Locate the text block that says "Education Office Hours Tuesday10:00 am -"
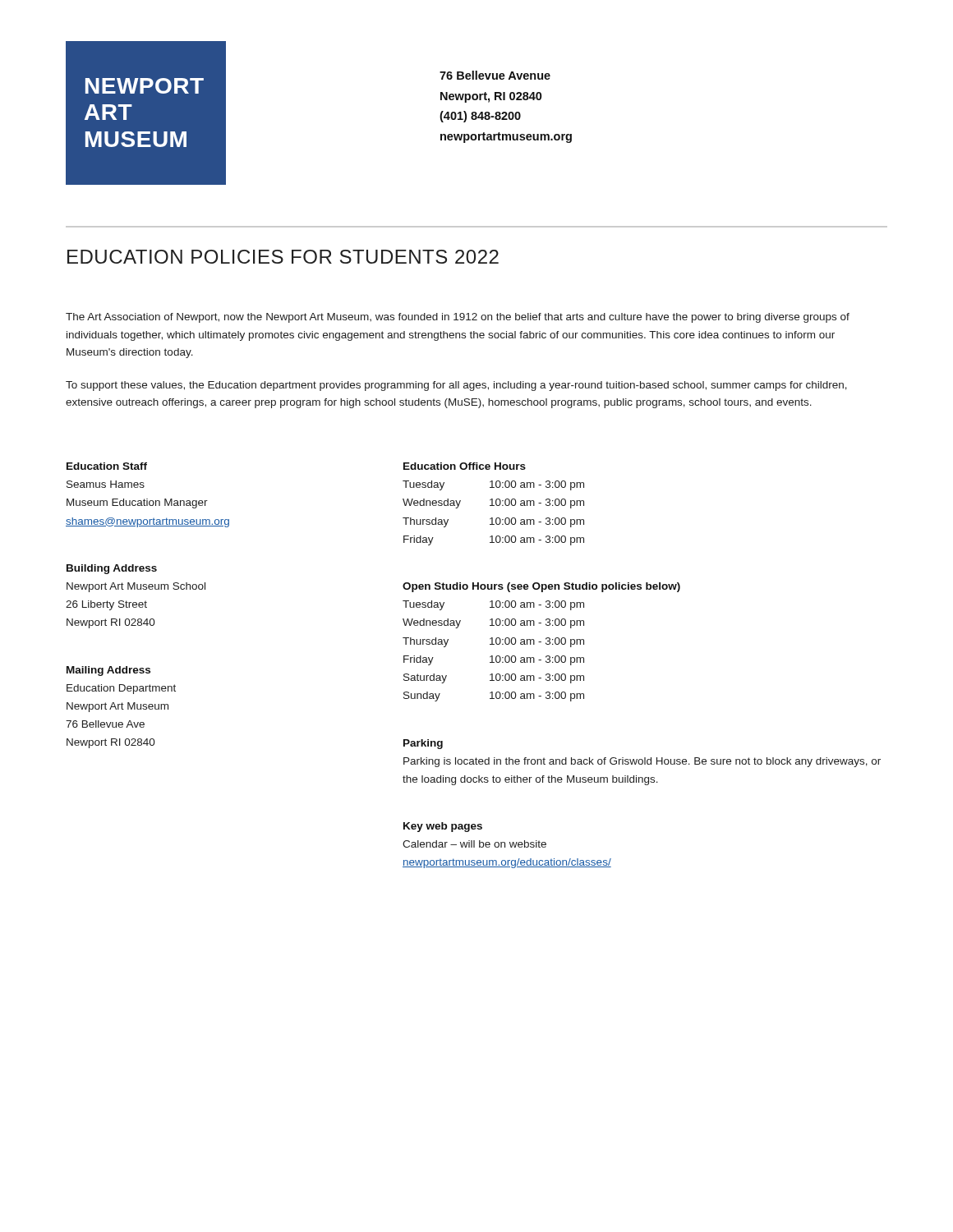953x1232 pixels. 465,466
